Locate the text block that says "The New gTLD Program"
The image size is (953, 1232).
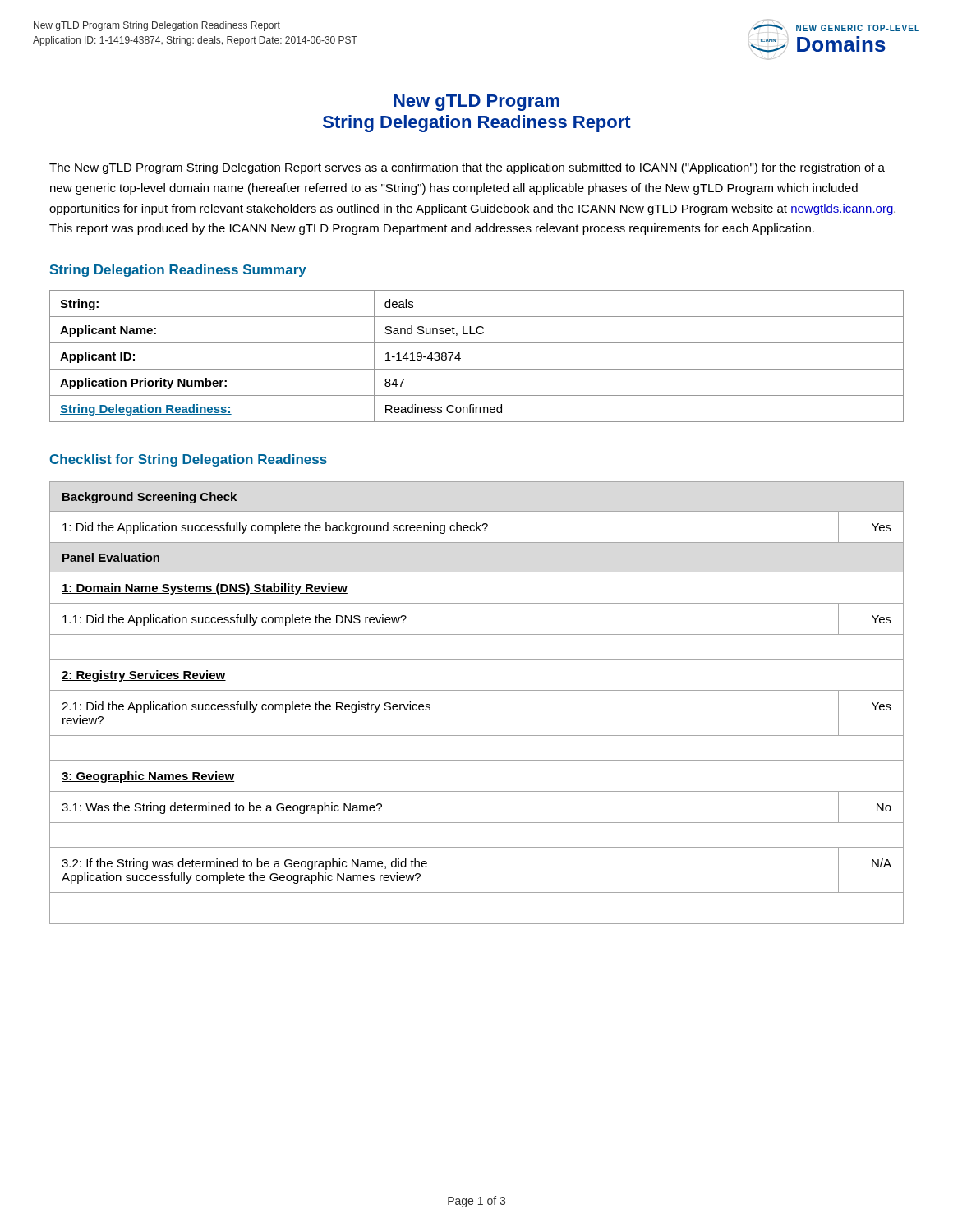(x=473, y=198)
